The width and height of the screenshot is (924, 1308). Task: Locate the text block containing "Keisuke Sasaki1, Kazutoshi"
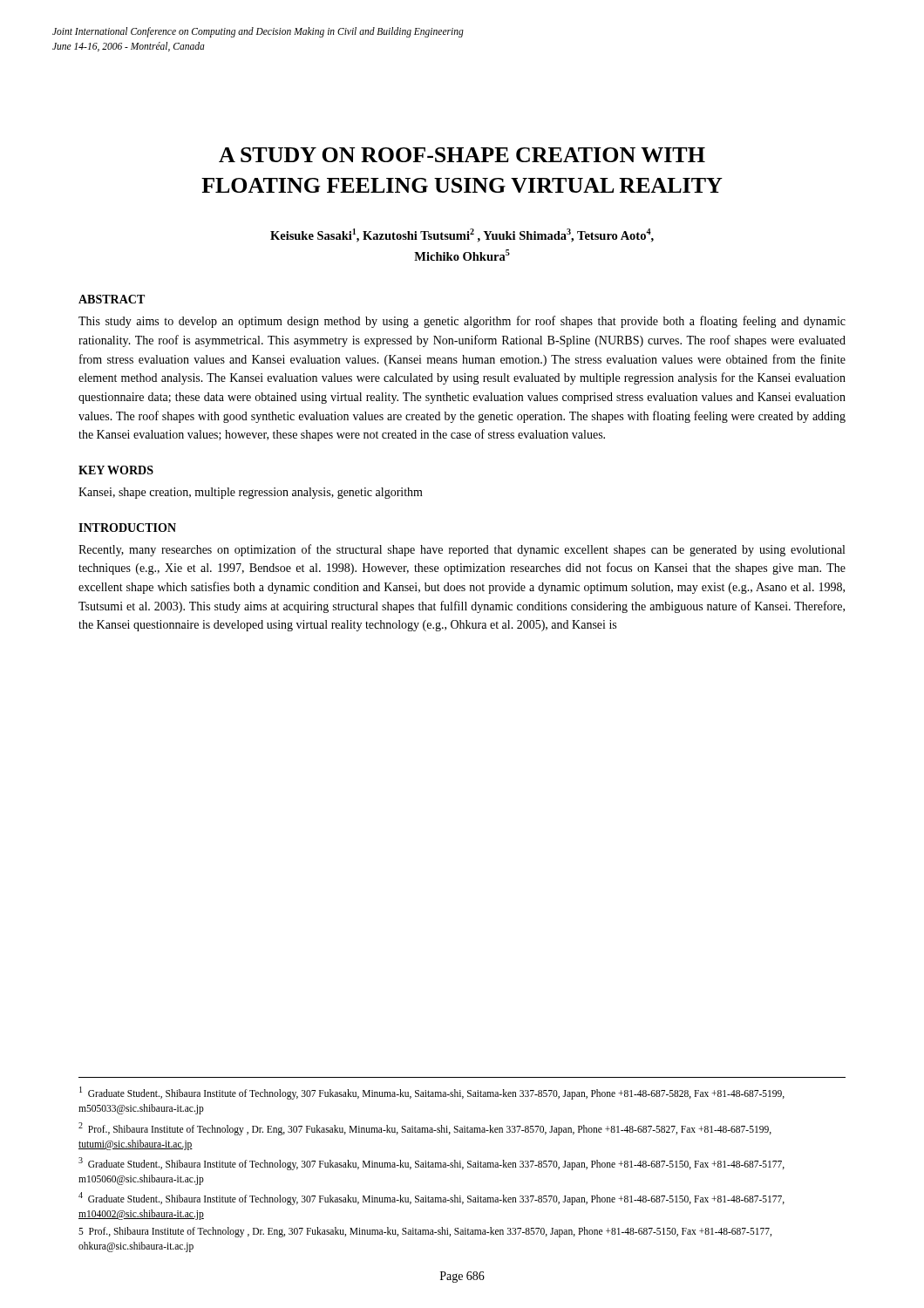462,245
